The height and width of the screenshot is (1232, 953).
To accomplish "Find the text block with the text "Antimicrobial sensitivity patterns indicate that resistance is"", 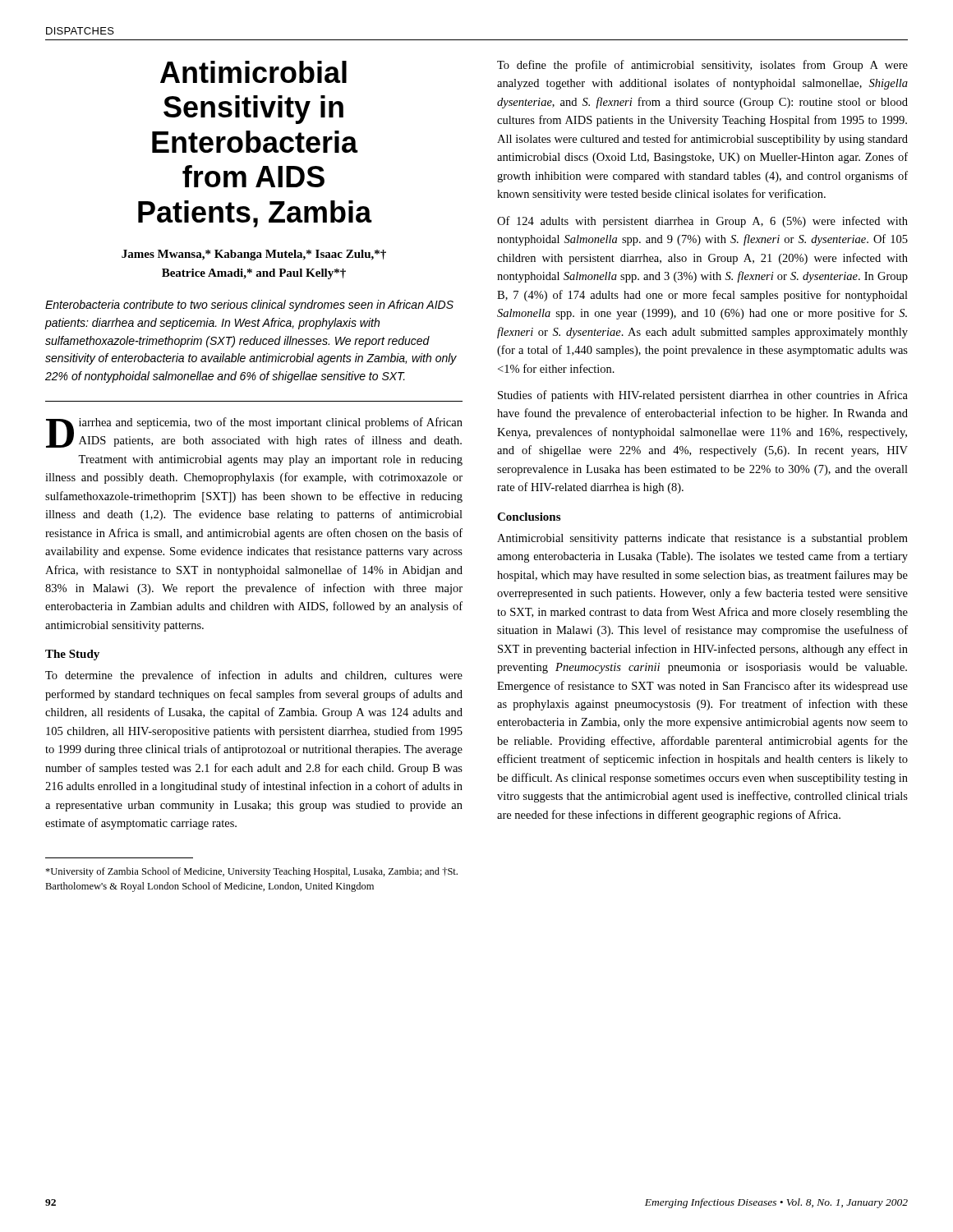I will click(x=702, y=676).
